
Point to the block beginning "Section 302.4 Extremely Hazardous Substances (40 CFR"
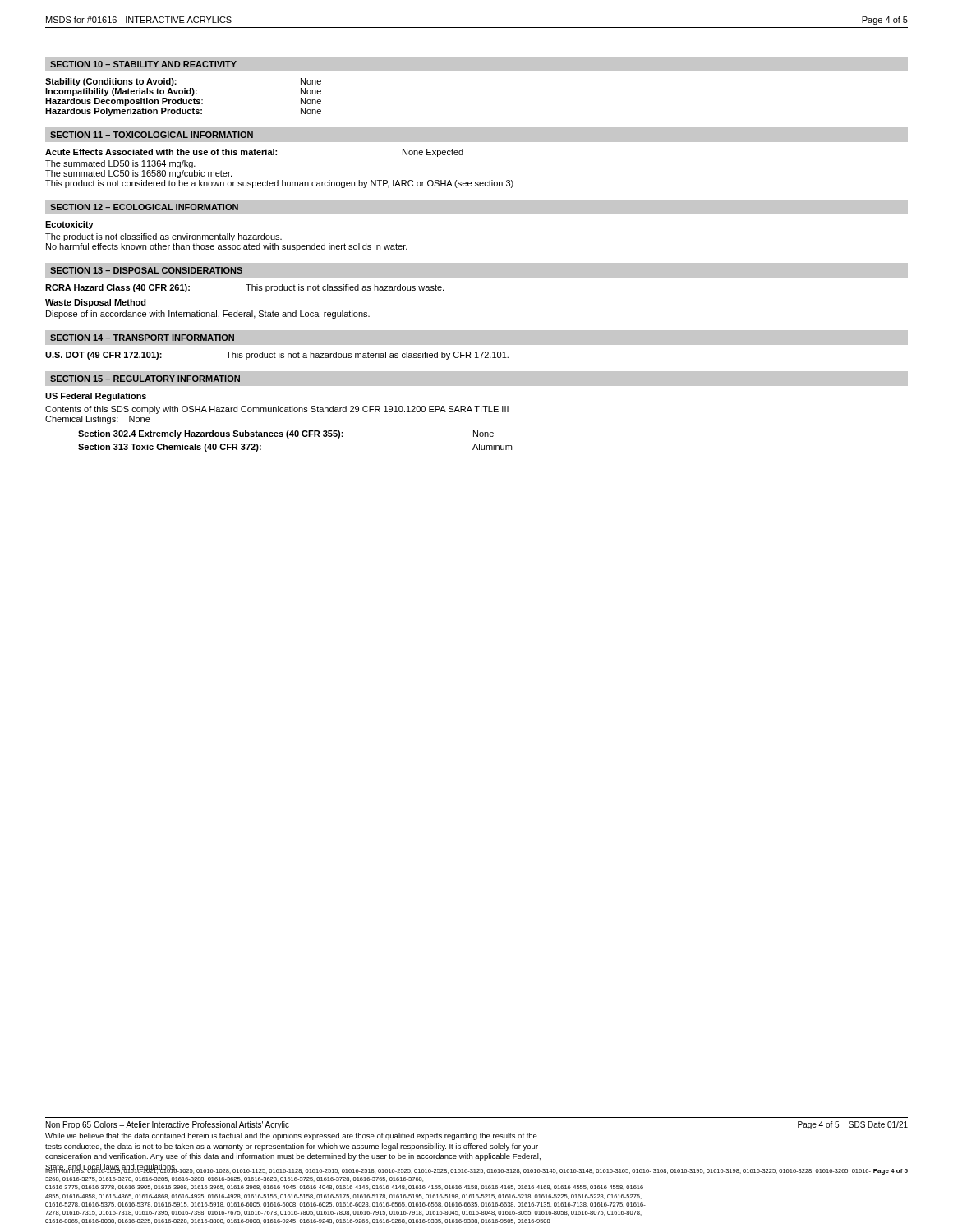[x=270, y=434]
